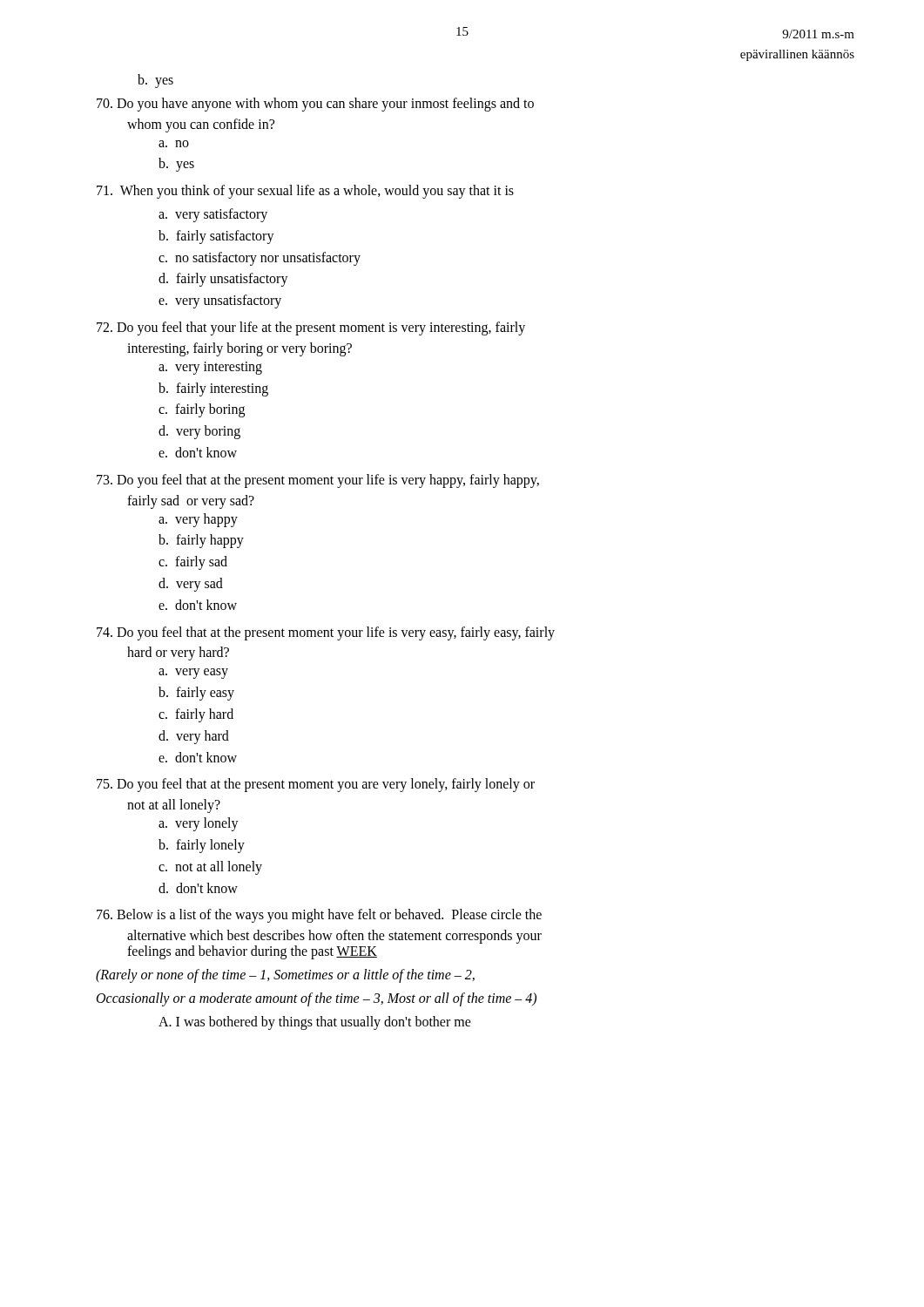Where is the passage that starts "73. Do you feel that"?
Viewport: 924px width, 1307px height.
318,481
